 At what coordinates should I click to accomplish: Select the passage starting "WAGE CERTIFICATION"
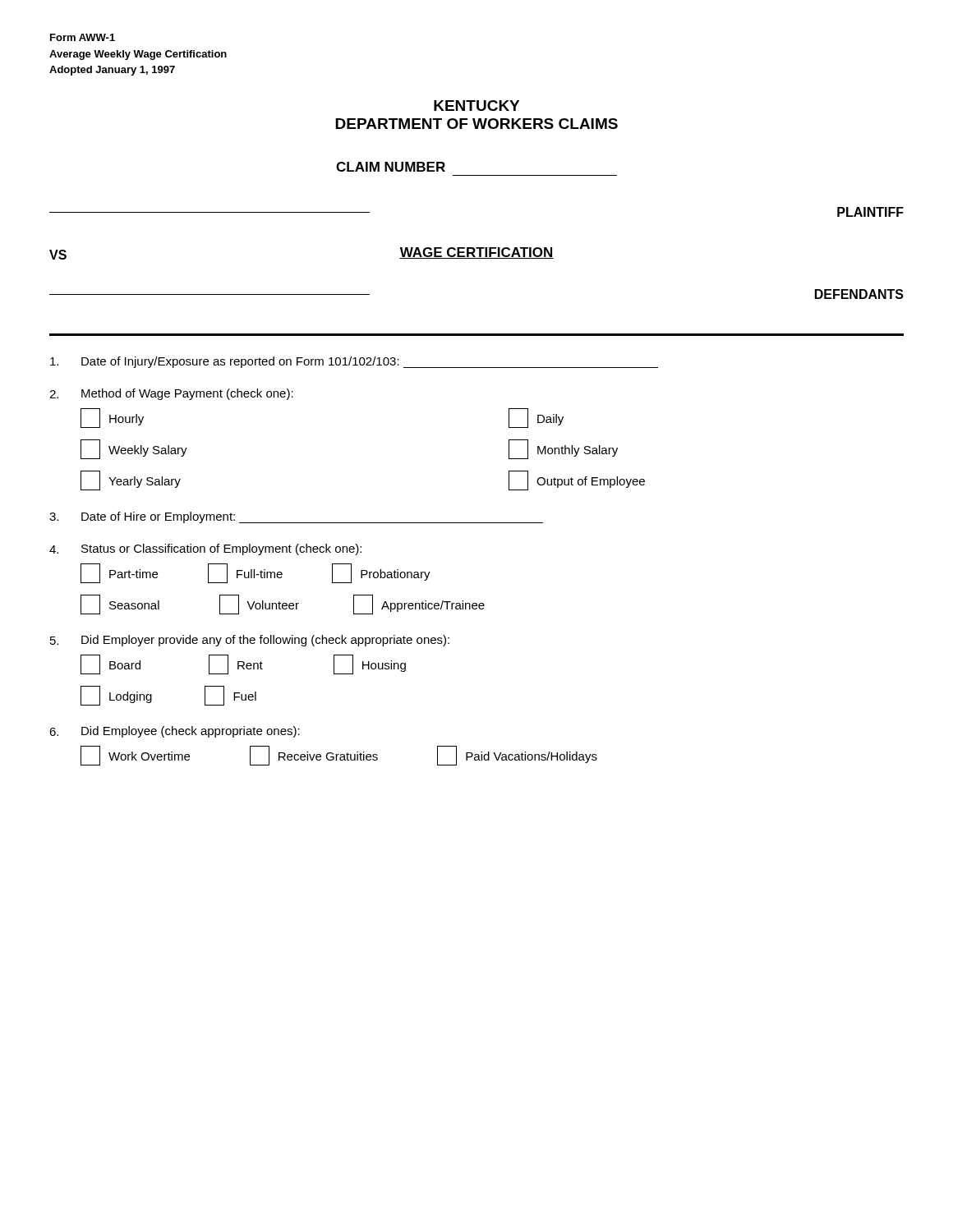point(476,253)
